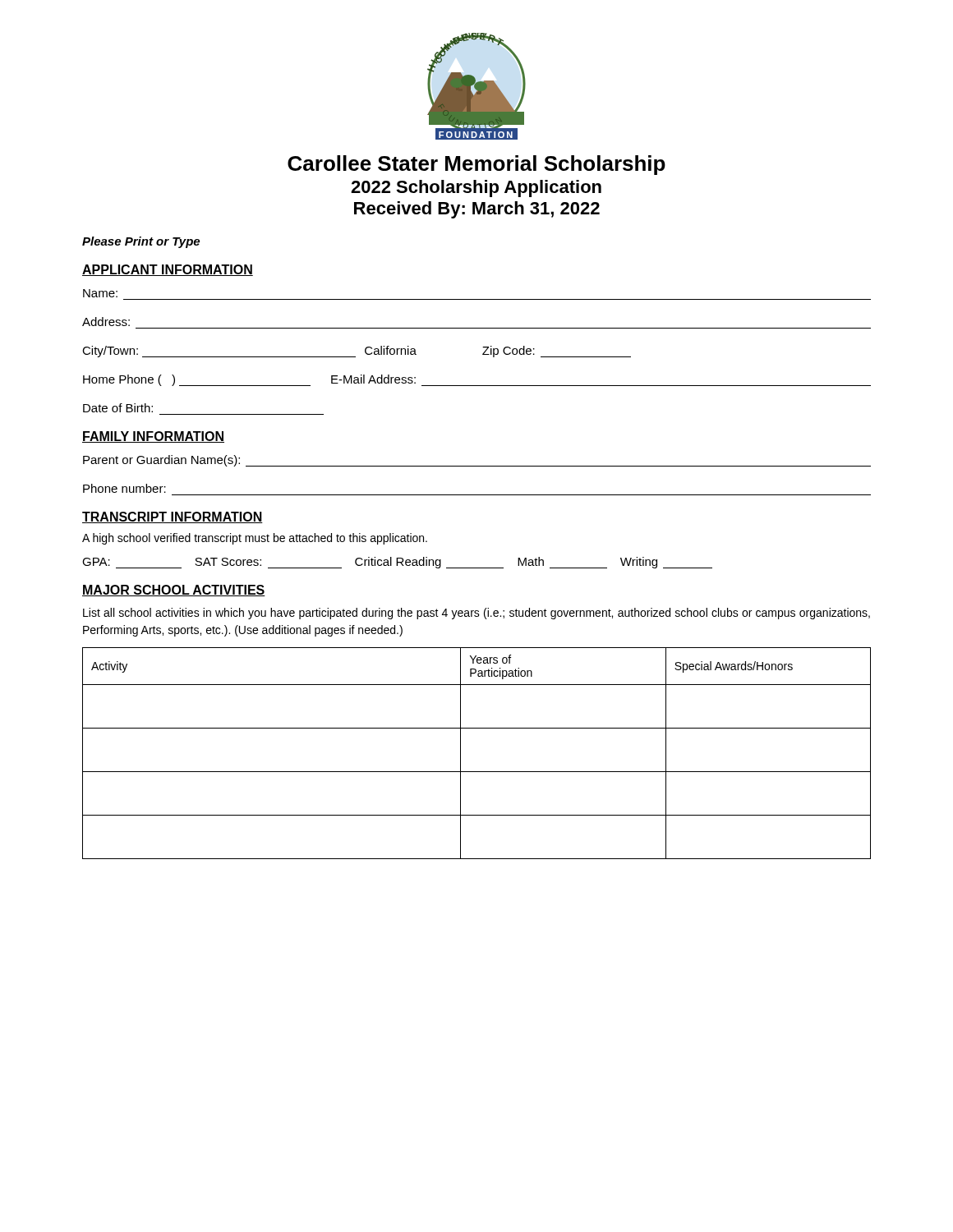
Task: Click a logo
Action: [x=476, y=88]
